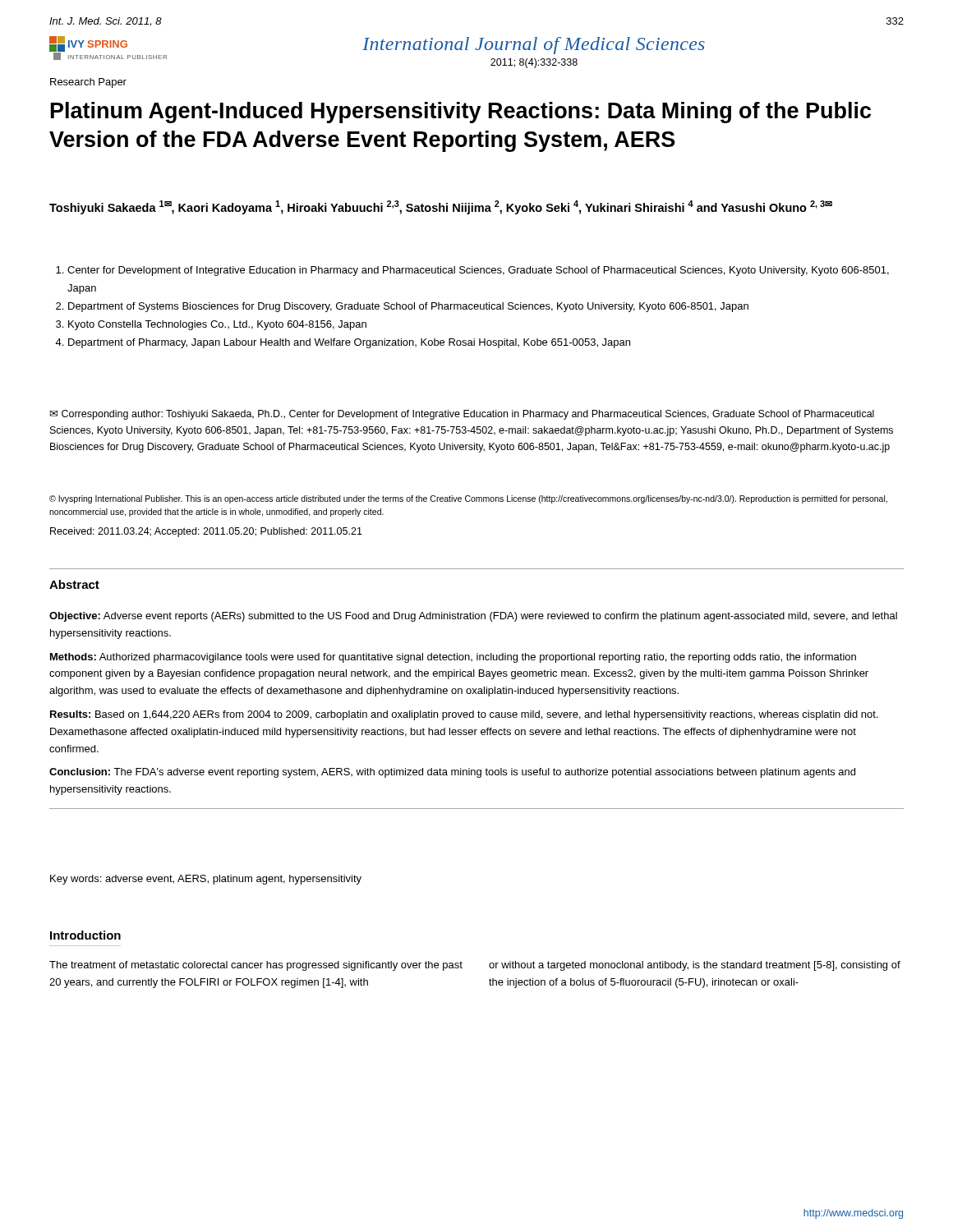Click on the region starting "Received: 2011.03.24; Accepted: 2011.05.20;"
This screenshot has width=953, height=1232.
(x=206, y=531)
